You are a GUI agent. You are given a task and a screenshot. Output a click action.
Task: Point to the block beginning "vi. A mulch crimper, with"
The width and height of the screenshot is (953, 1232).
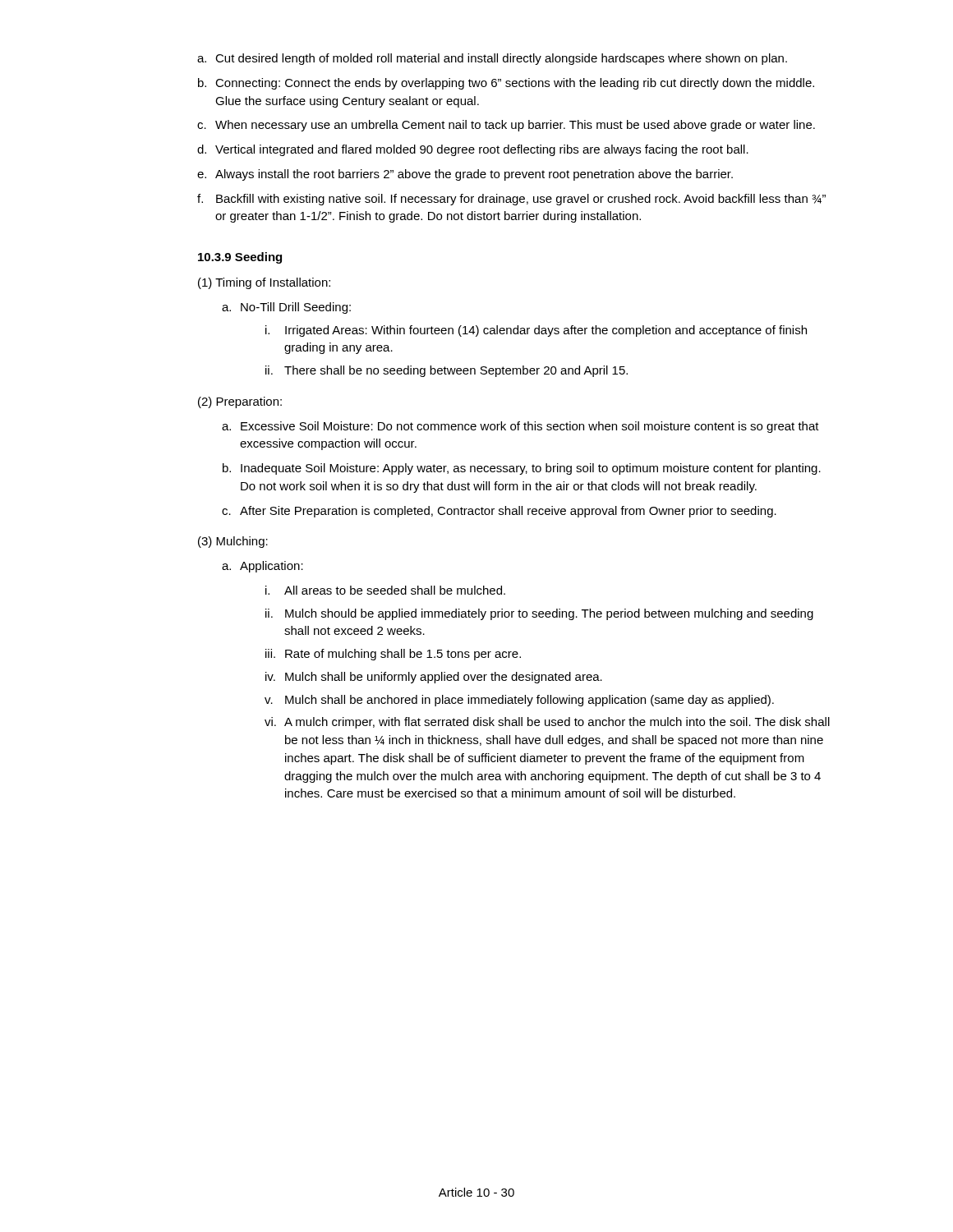[551, 758]
